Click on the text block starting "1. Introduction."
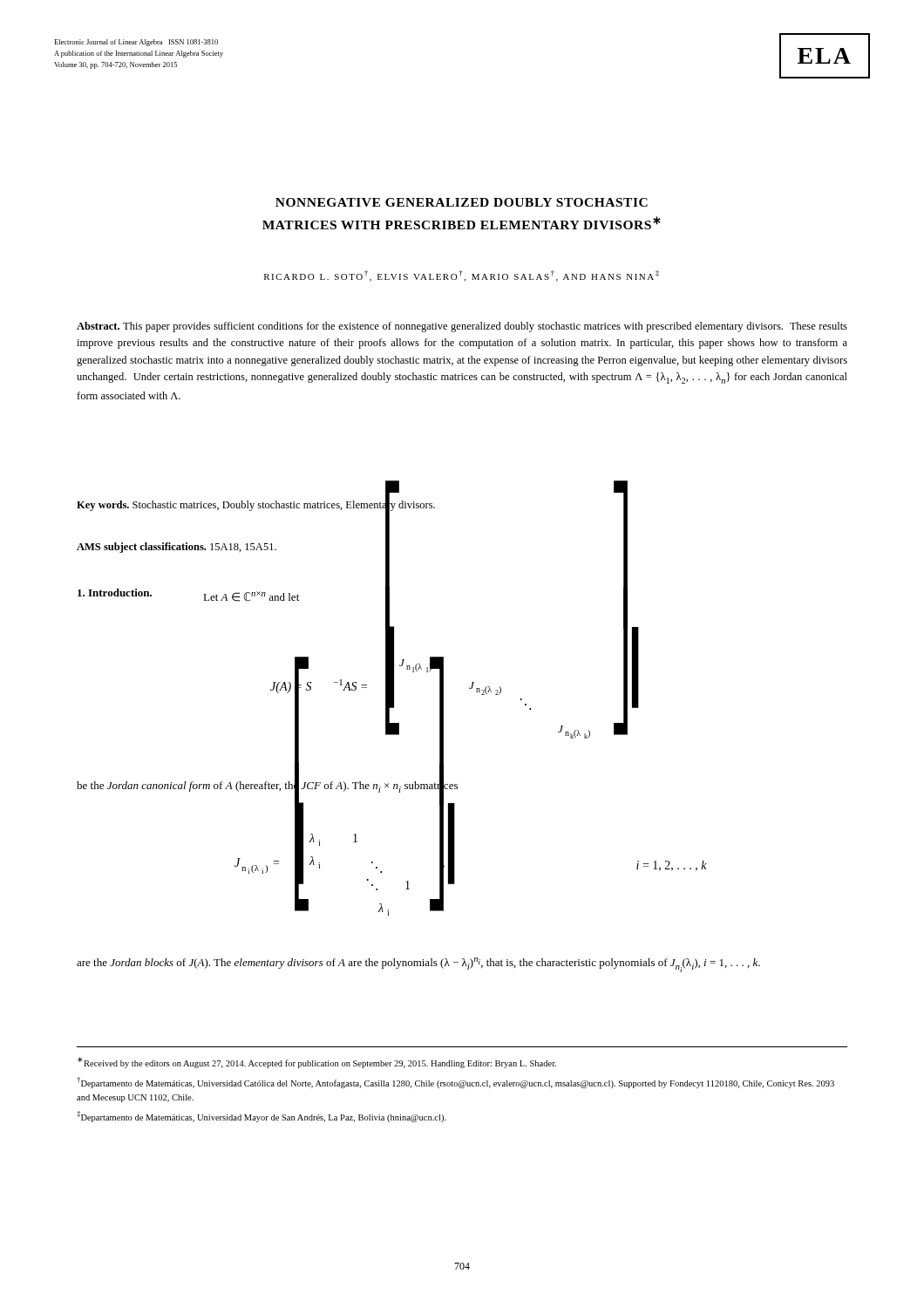Screen dimensions: 1308x924 point(115,593)
